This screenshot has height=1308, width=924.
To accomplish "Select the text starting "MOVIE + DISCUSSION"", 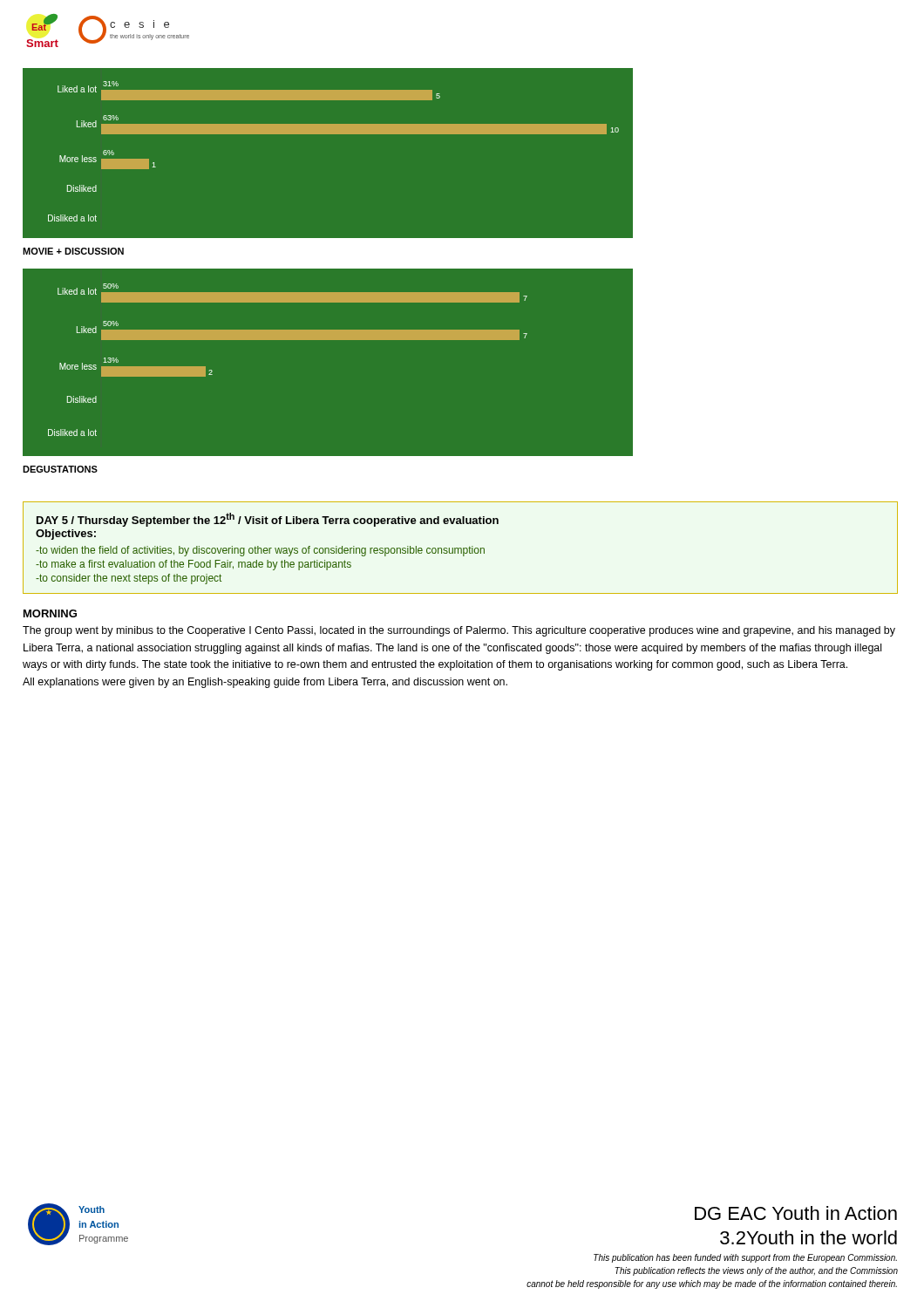I will click(73, 251).
